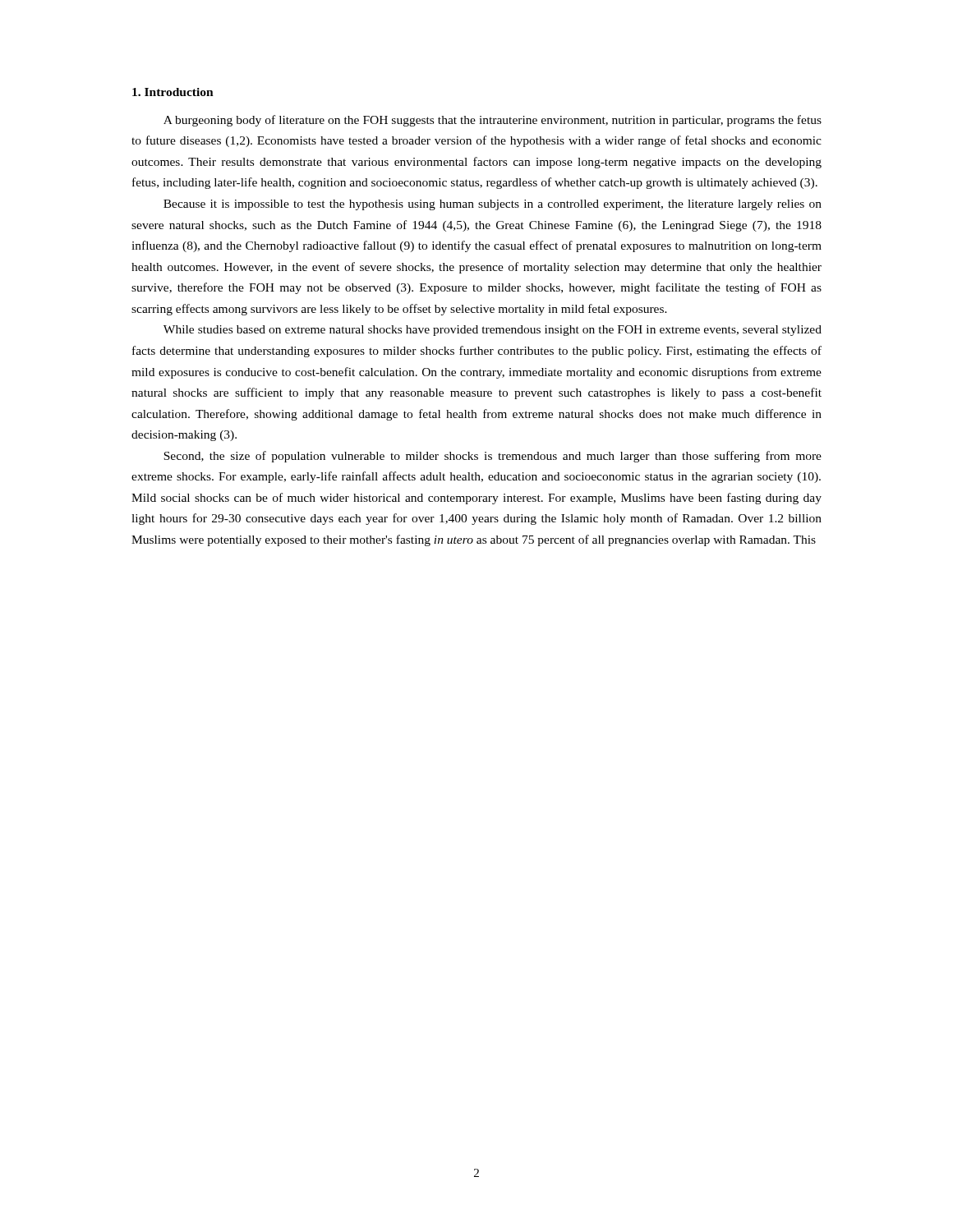Find "1. Introduction" on this page
The image size is (953, 1232).
tap(172, 92)
